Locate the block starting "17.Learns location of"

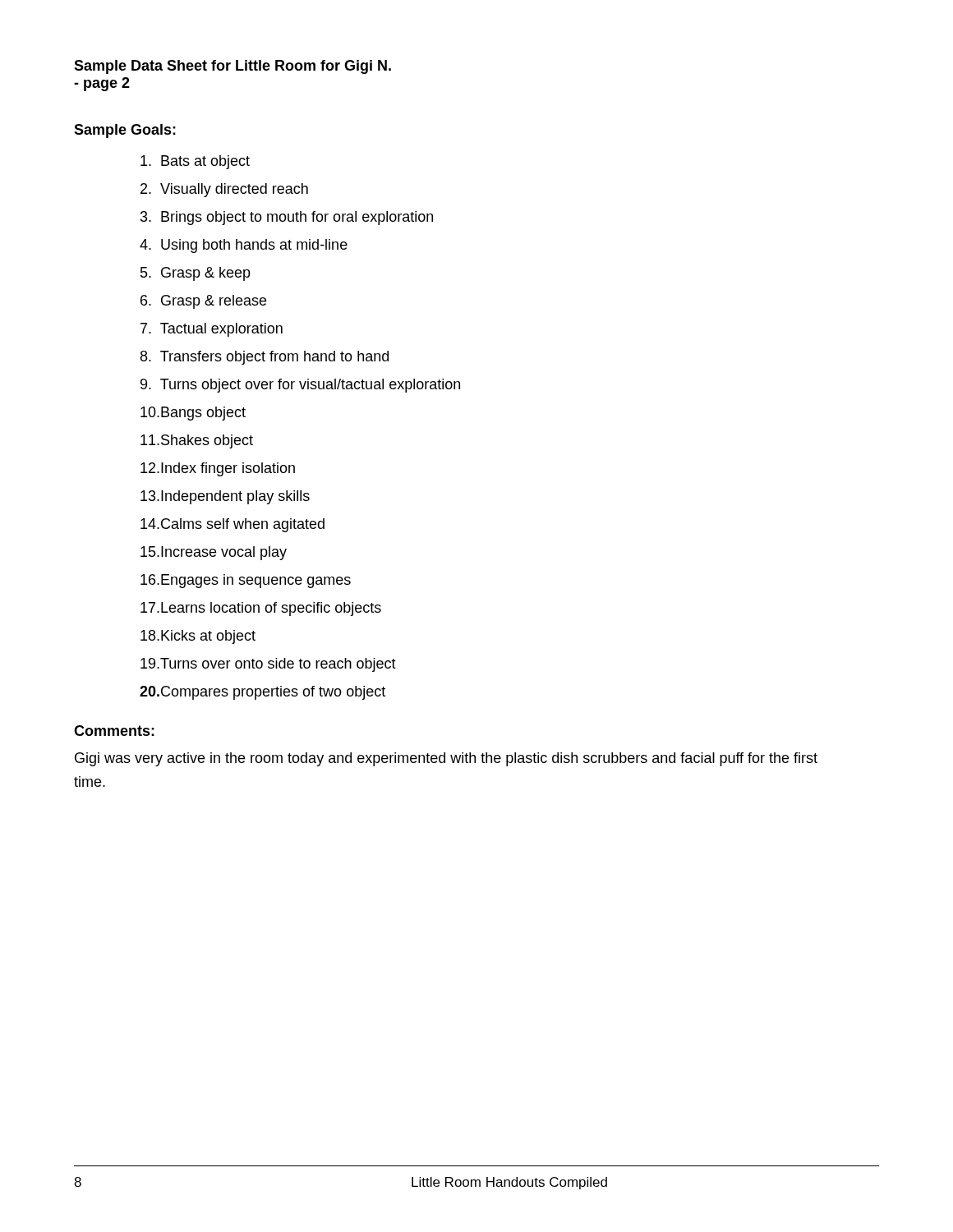261,608
